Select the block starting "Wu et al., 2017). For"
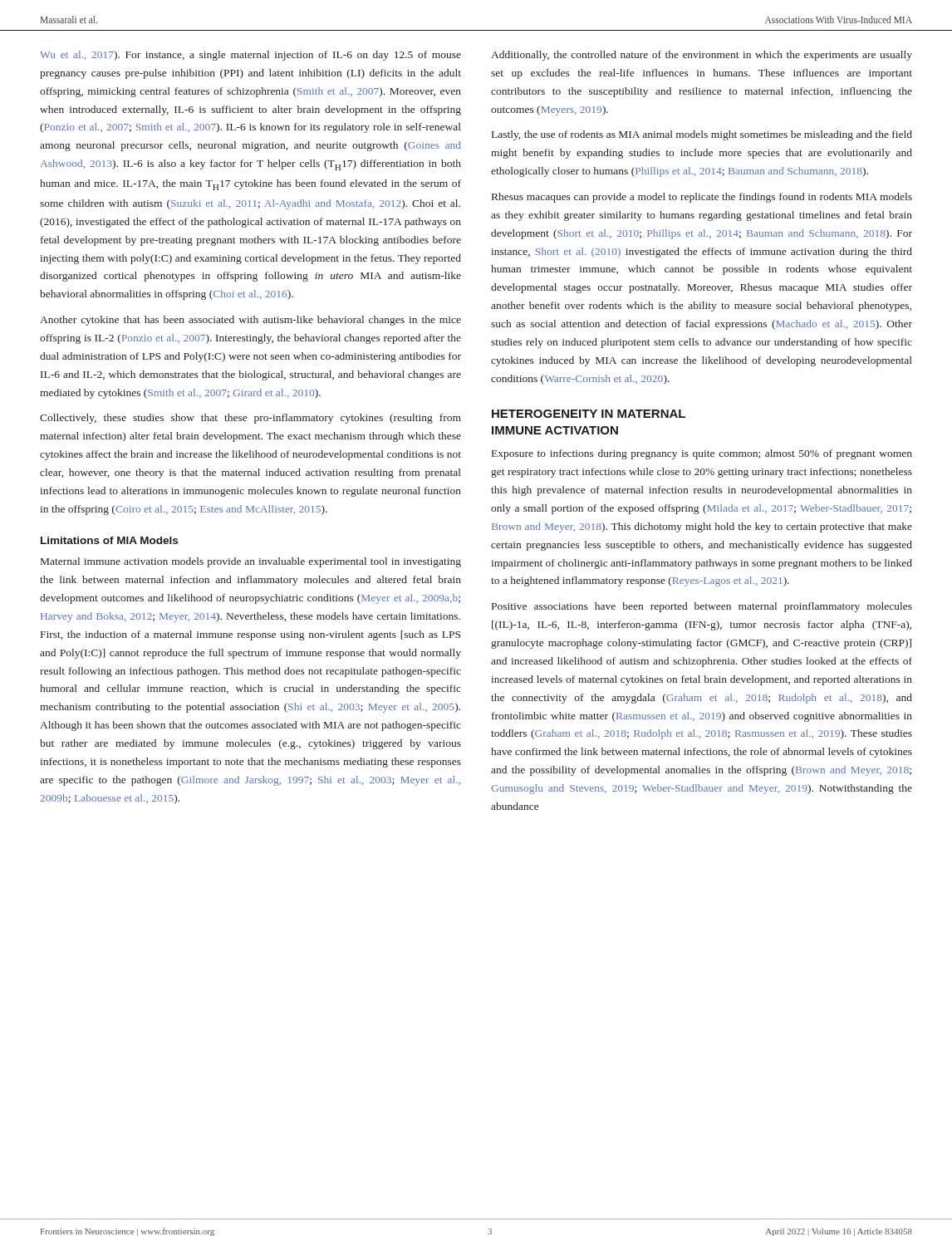 click(250, 175)
